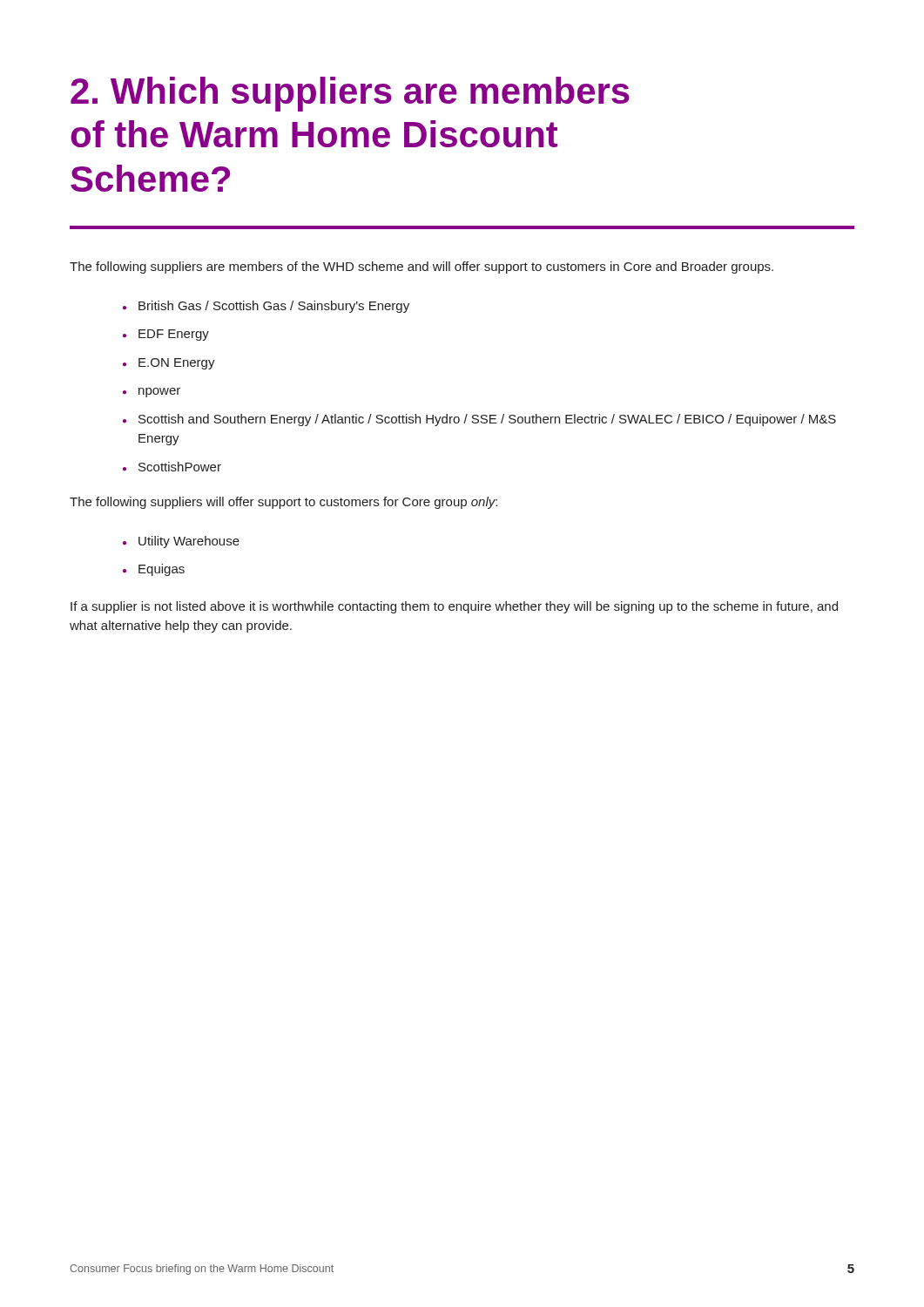Find the block on this page that starts "If a supplier"
The width and height of the screenshot is (924, 1307).
click(x=454, y=616)
